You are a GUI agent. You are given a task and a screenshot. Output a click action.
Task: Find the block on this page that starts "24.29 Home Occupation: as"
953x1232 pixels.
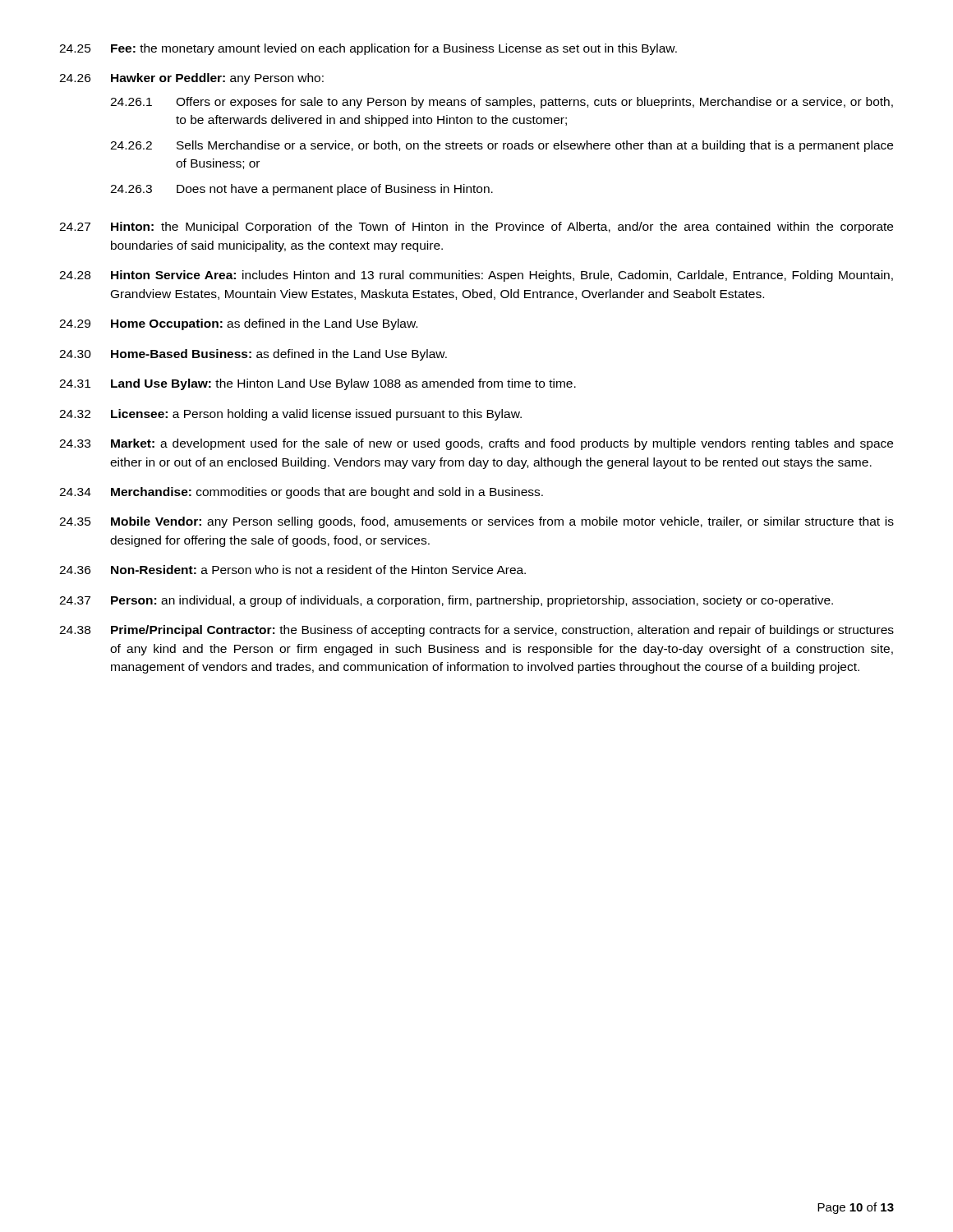click(x=238, y=324)
